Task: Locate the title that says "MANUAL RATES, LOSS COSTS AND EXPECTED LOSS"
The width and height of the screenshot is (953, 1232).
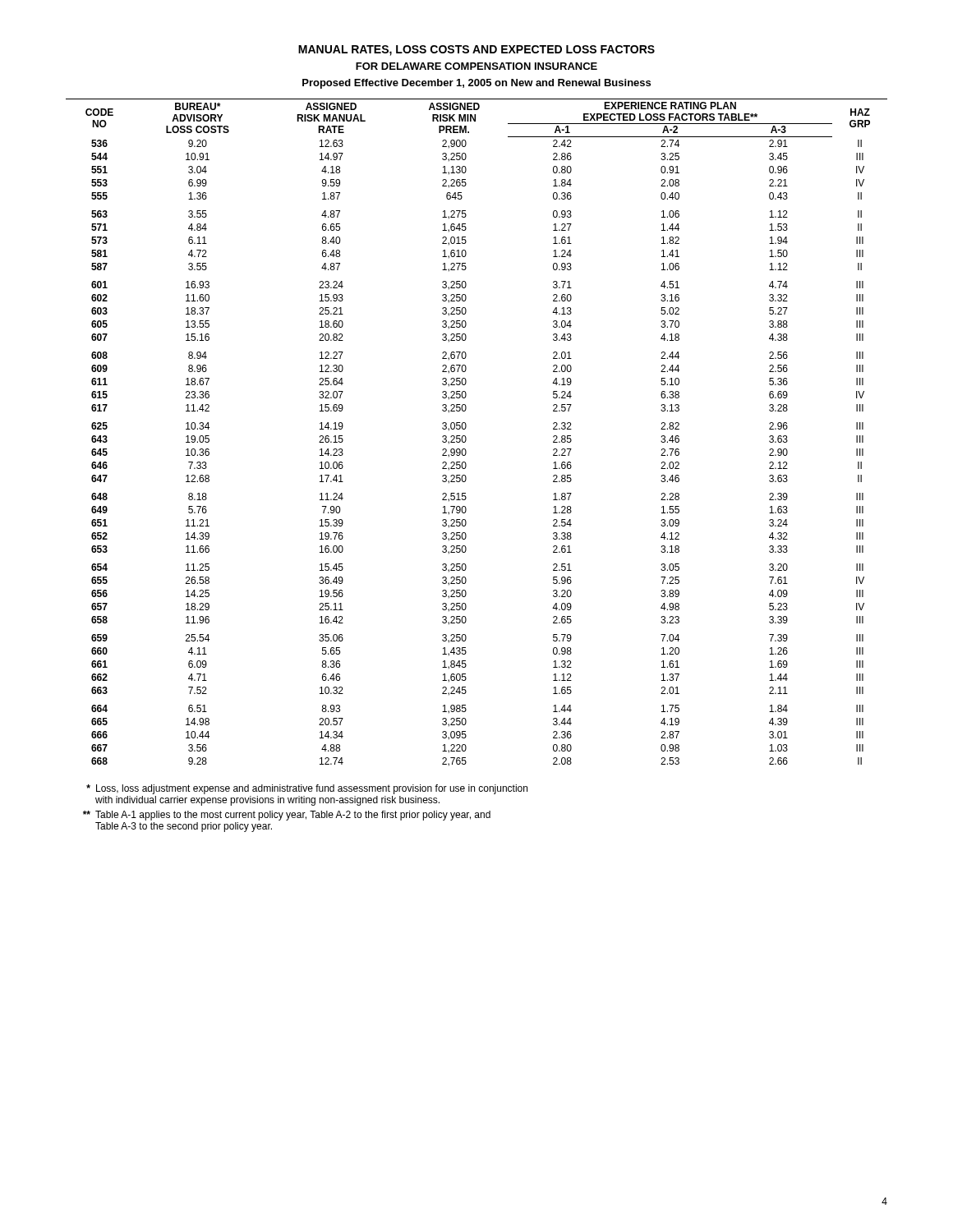Action: [476, 66]
